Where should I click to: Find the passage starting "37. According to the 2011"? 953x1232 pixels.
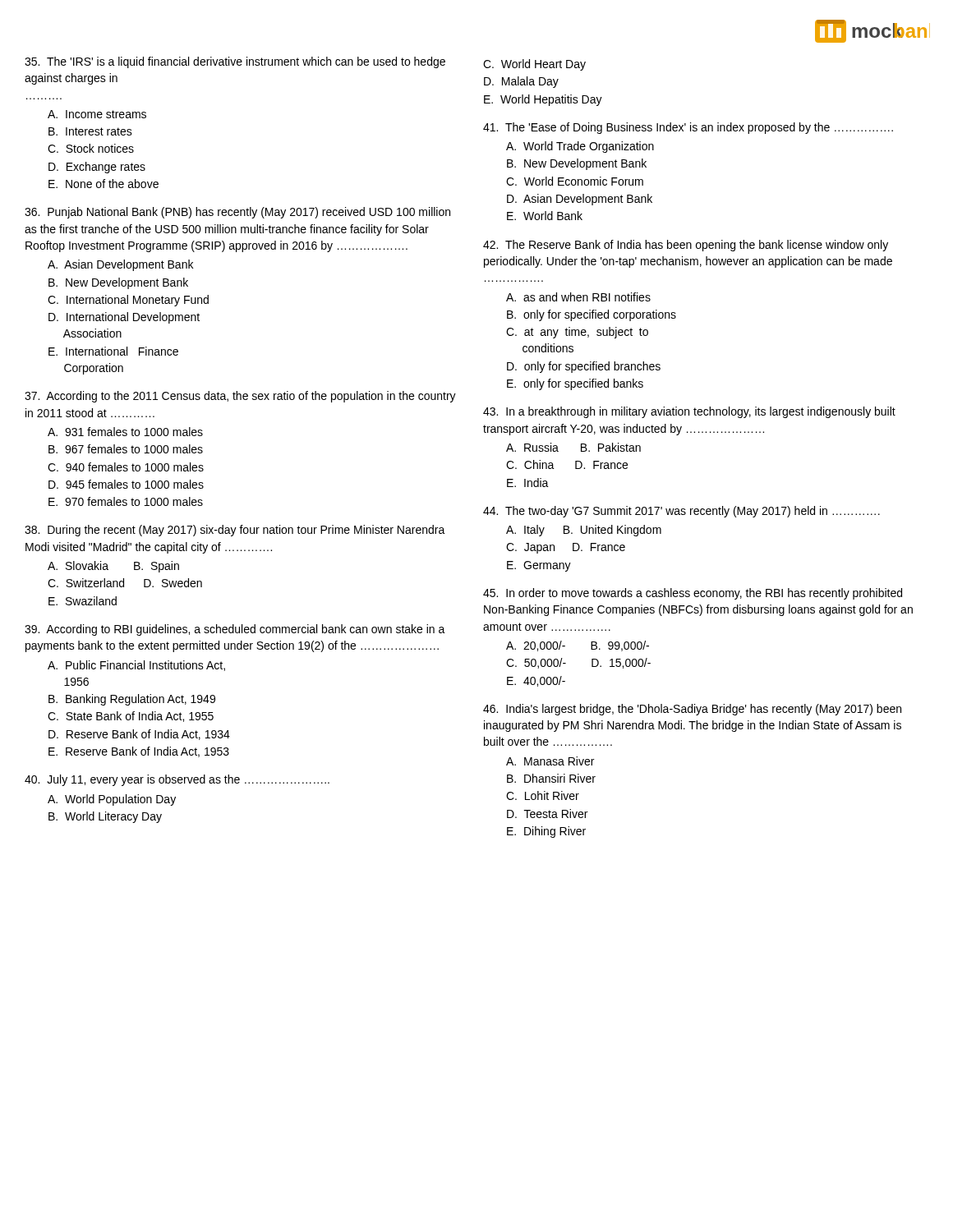[x=240, y=397]
